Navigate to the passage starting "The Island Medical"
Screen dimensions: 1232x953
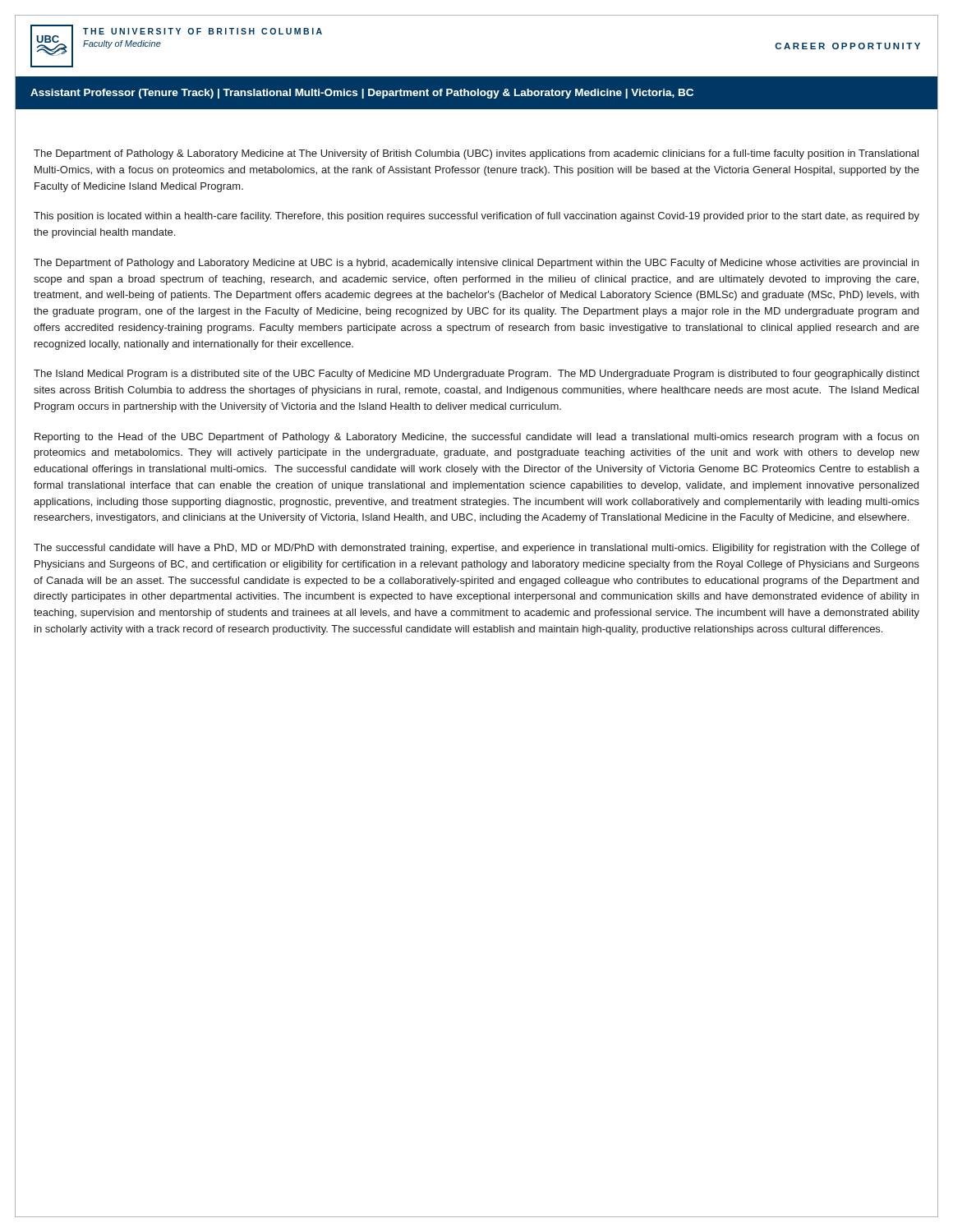[x=476, y=390]
